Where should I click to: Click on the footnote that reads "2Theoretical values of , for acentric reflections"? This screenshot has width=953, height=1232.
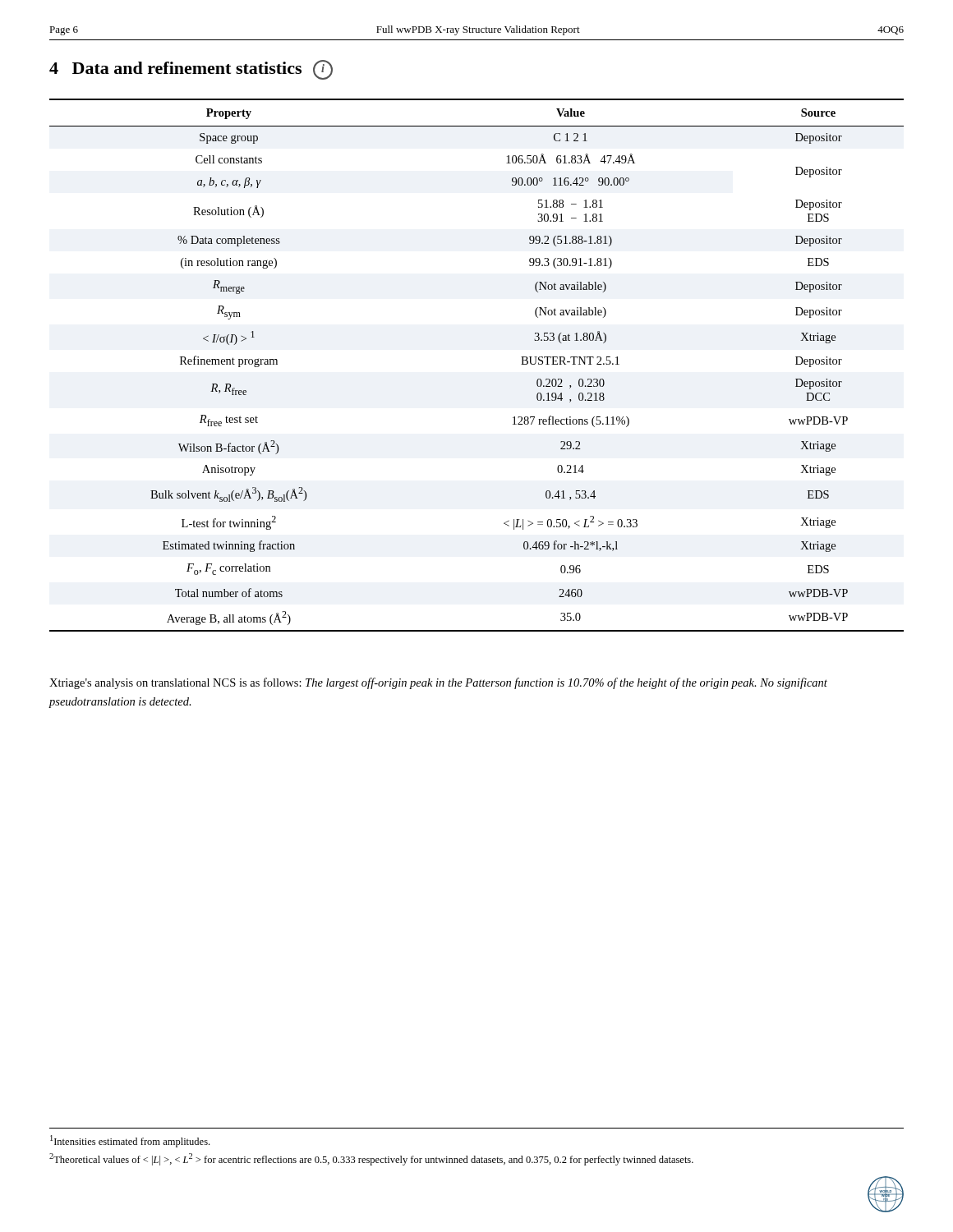(x=371, y=1158)
